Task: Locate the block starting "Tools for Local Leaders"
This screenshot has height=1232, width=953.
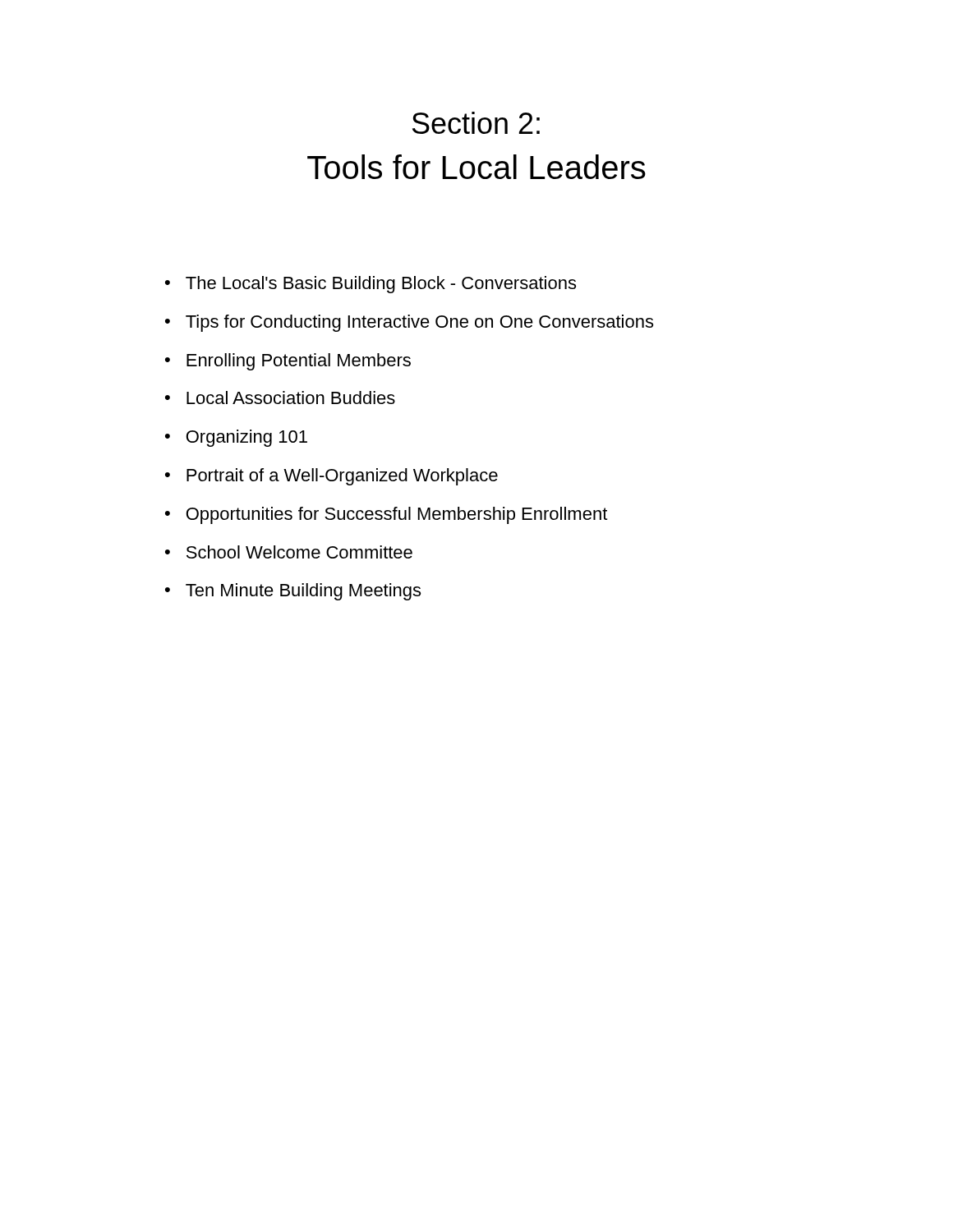Action: pyautogui.click(x=476, y=168)
